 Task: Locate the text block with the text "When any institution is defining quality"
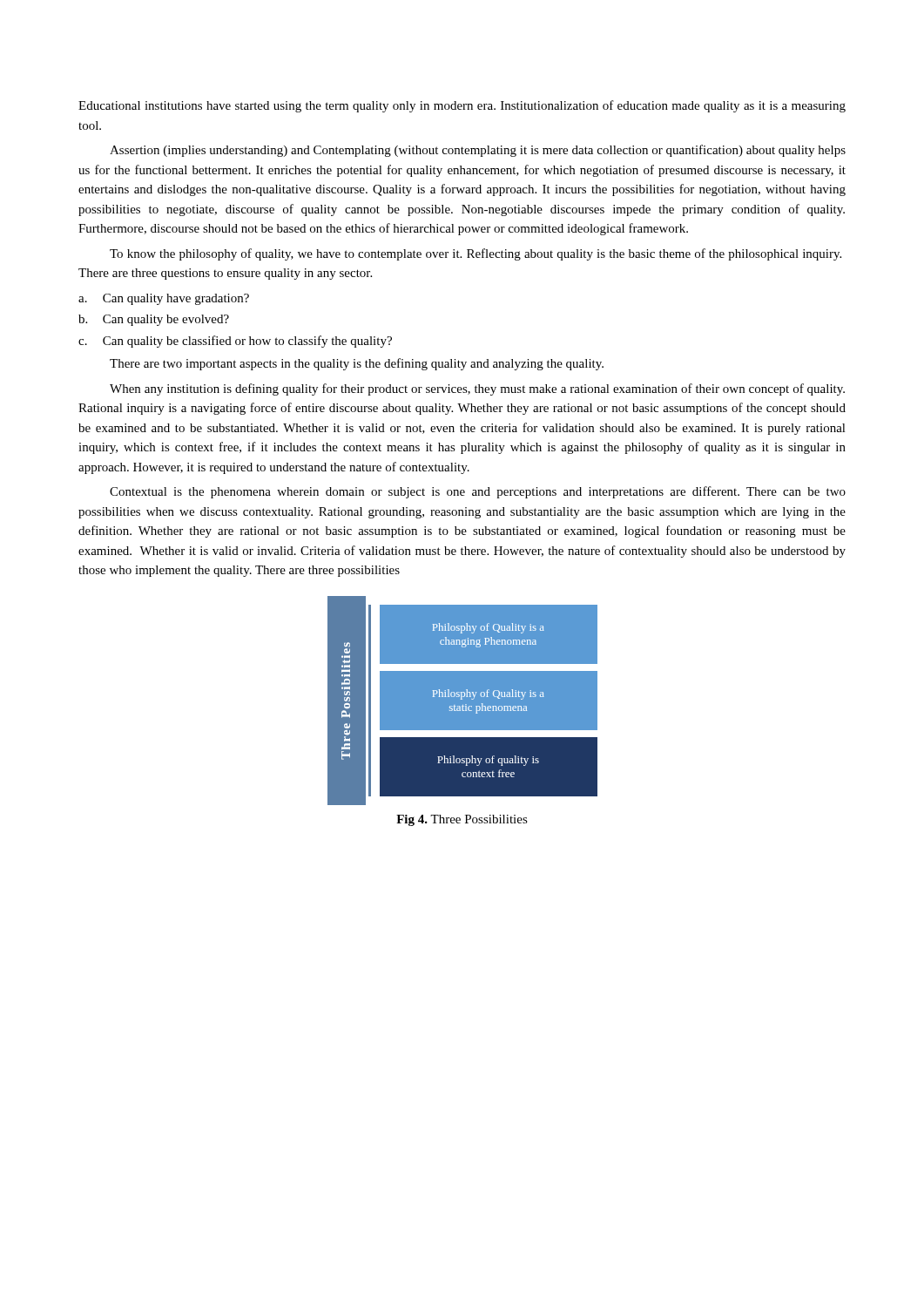pos(462,428)
